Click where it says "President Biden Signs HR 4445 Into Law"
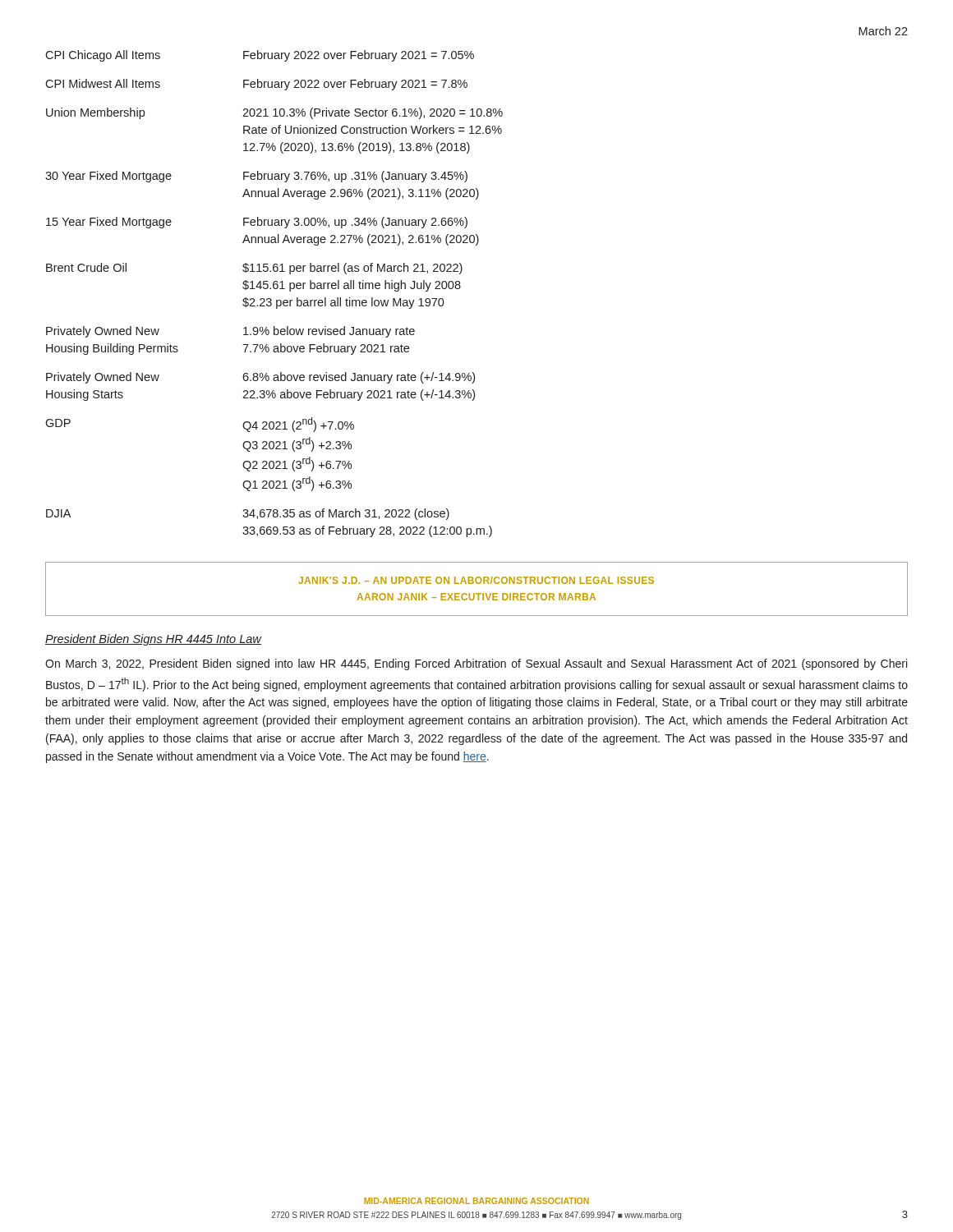The width and height of the screenshot is (953, 1232). [153, 639]
